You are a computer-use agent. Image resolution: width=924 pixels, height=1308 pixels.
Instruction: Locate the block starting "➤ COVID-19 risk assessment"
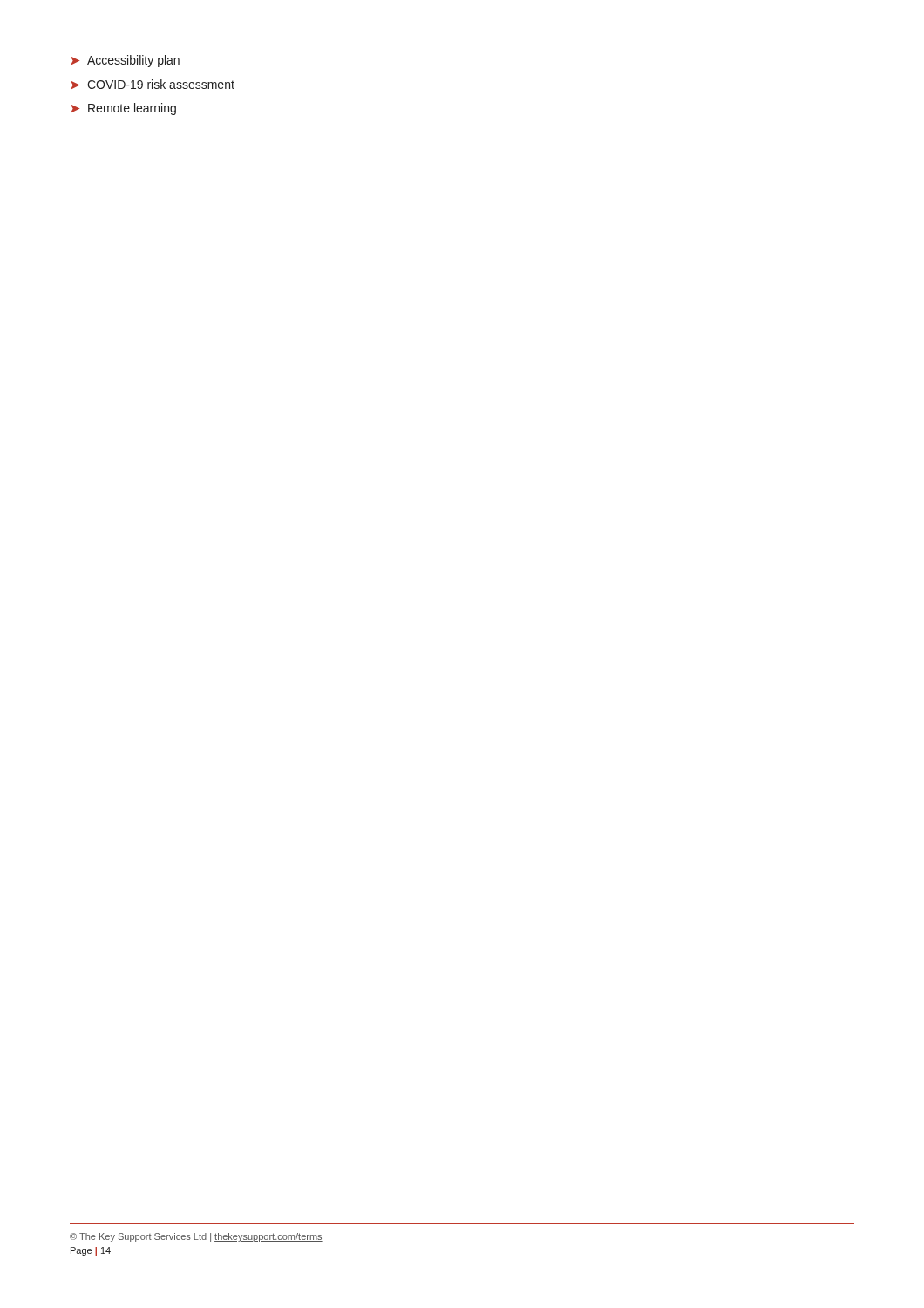click(x=152, y=85)
